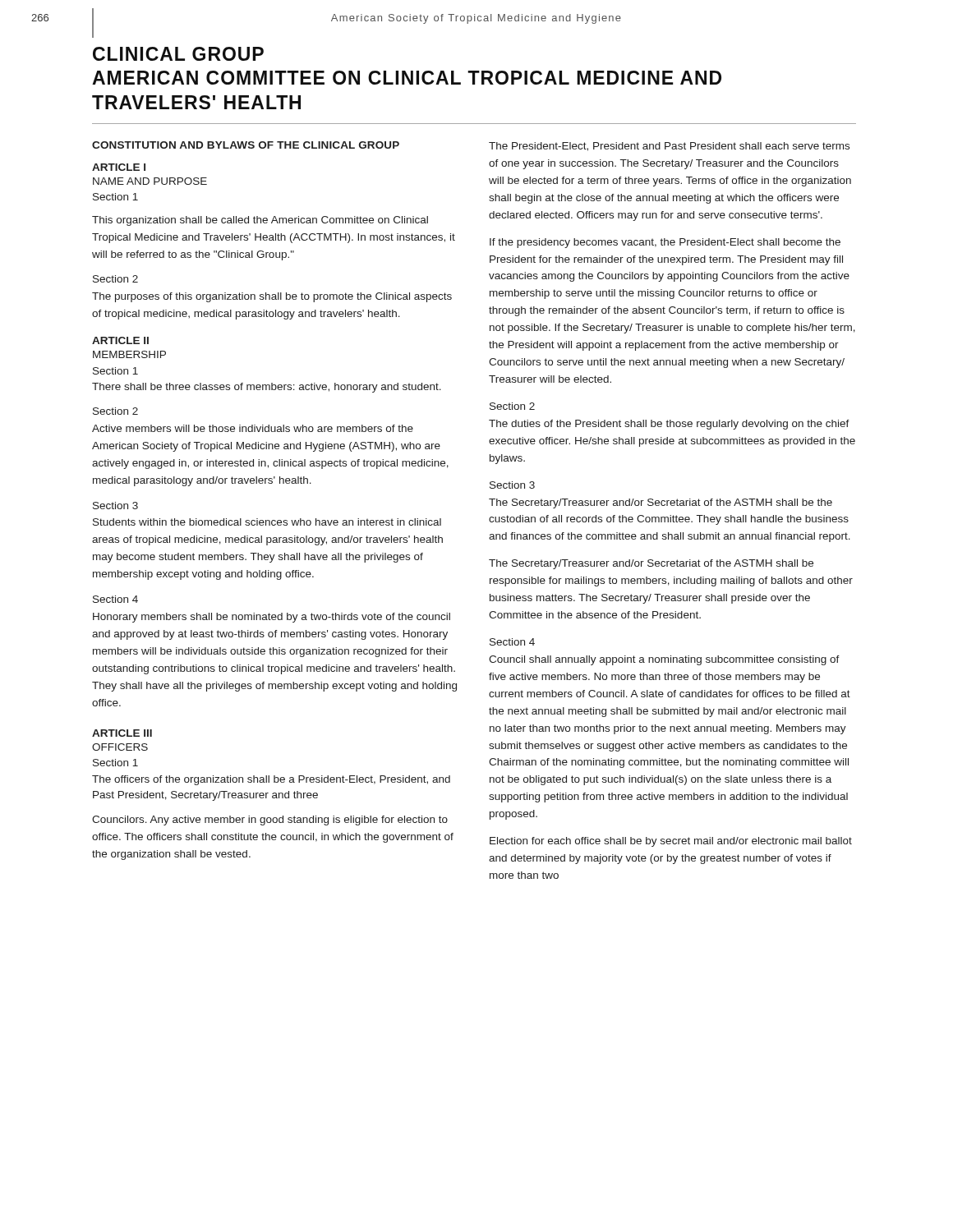Locate the block of text that opens with "Section 4Honorary members shall"
953x1232 pixels.
(x=275, y=651)
